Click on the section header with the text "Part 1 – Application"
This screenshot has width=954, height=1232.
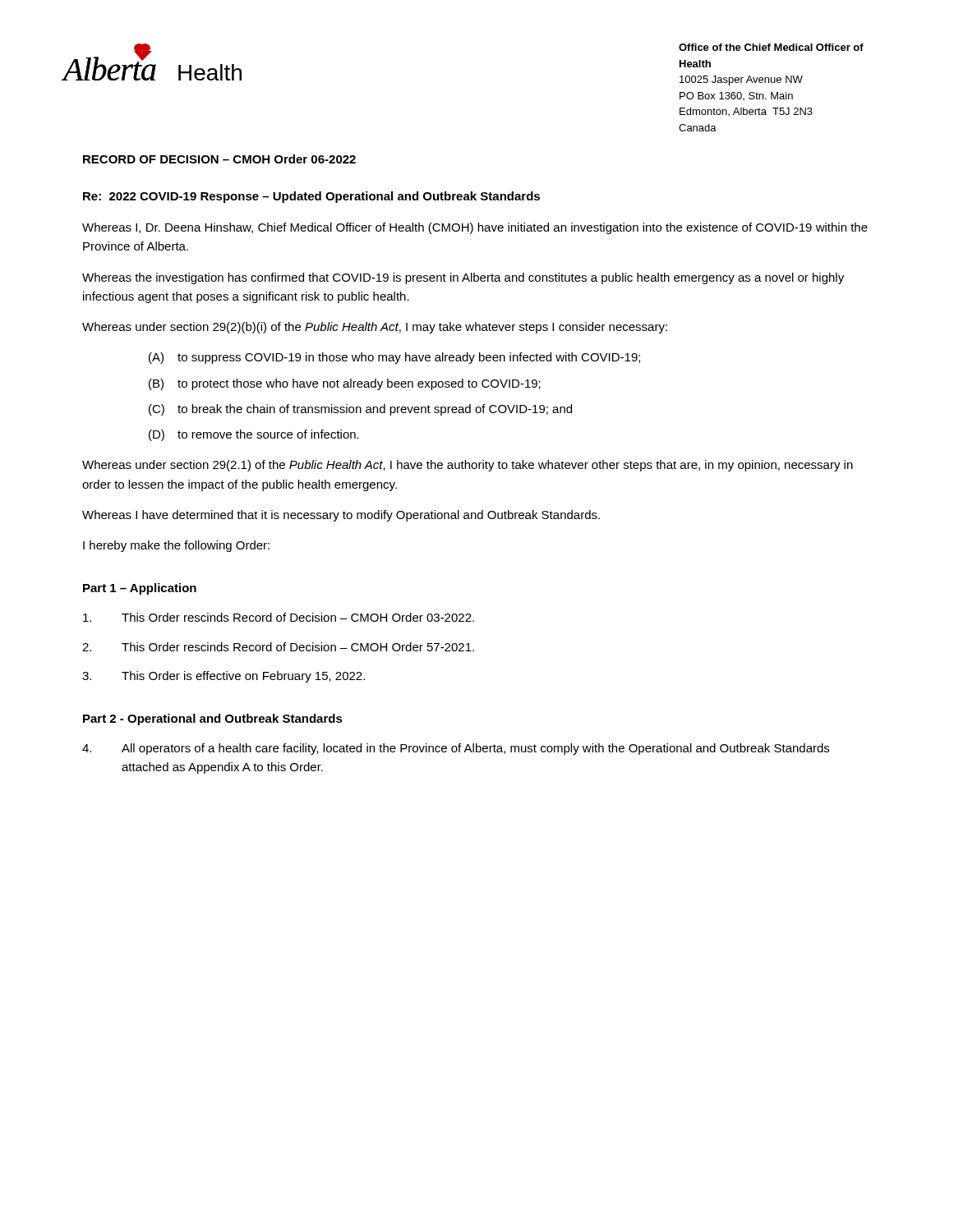(x=139, y=588)
